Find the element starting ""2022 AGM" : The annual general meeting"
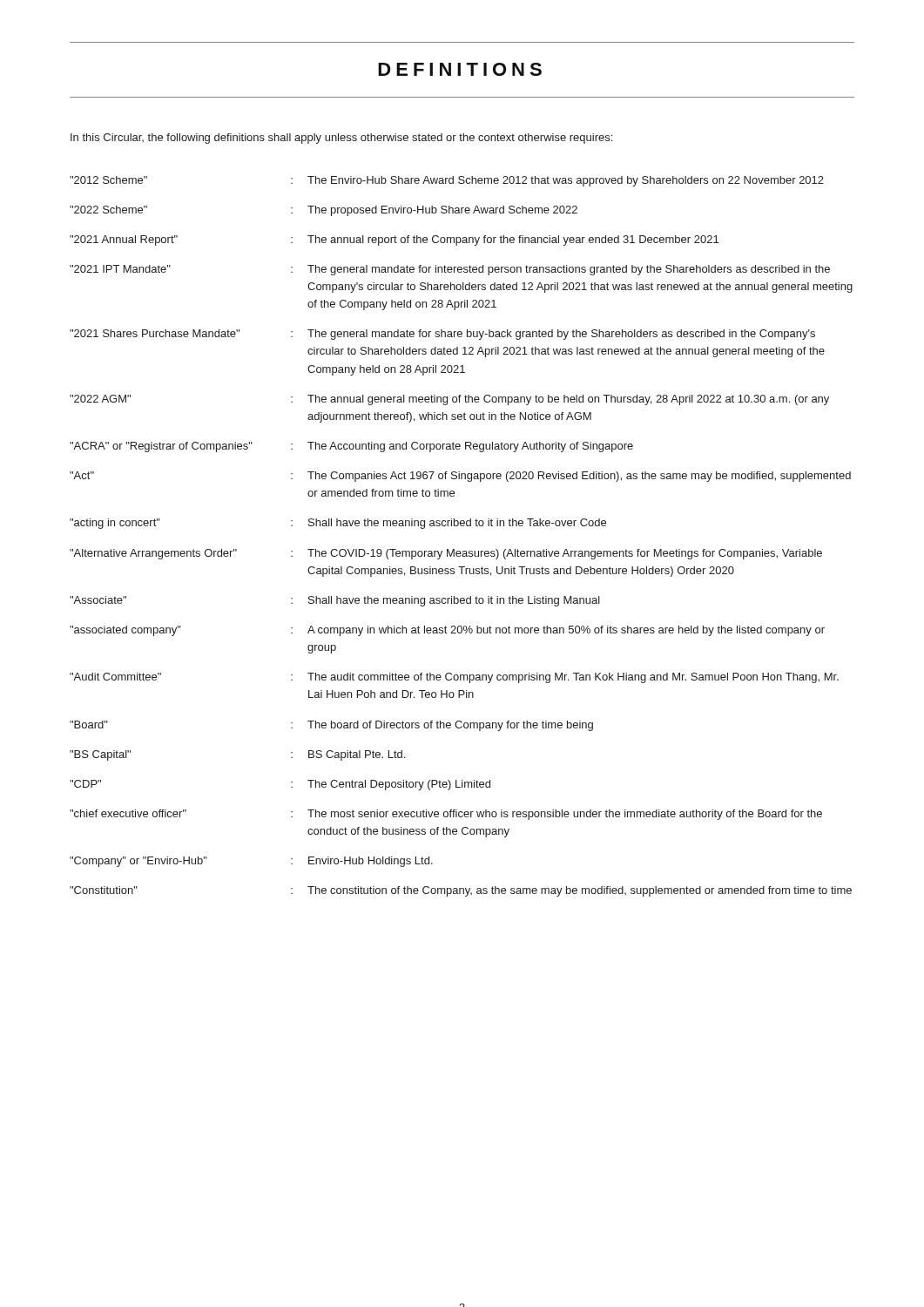Image resolution: width=924 pixels, height=1307 pixels. [462, 408]
